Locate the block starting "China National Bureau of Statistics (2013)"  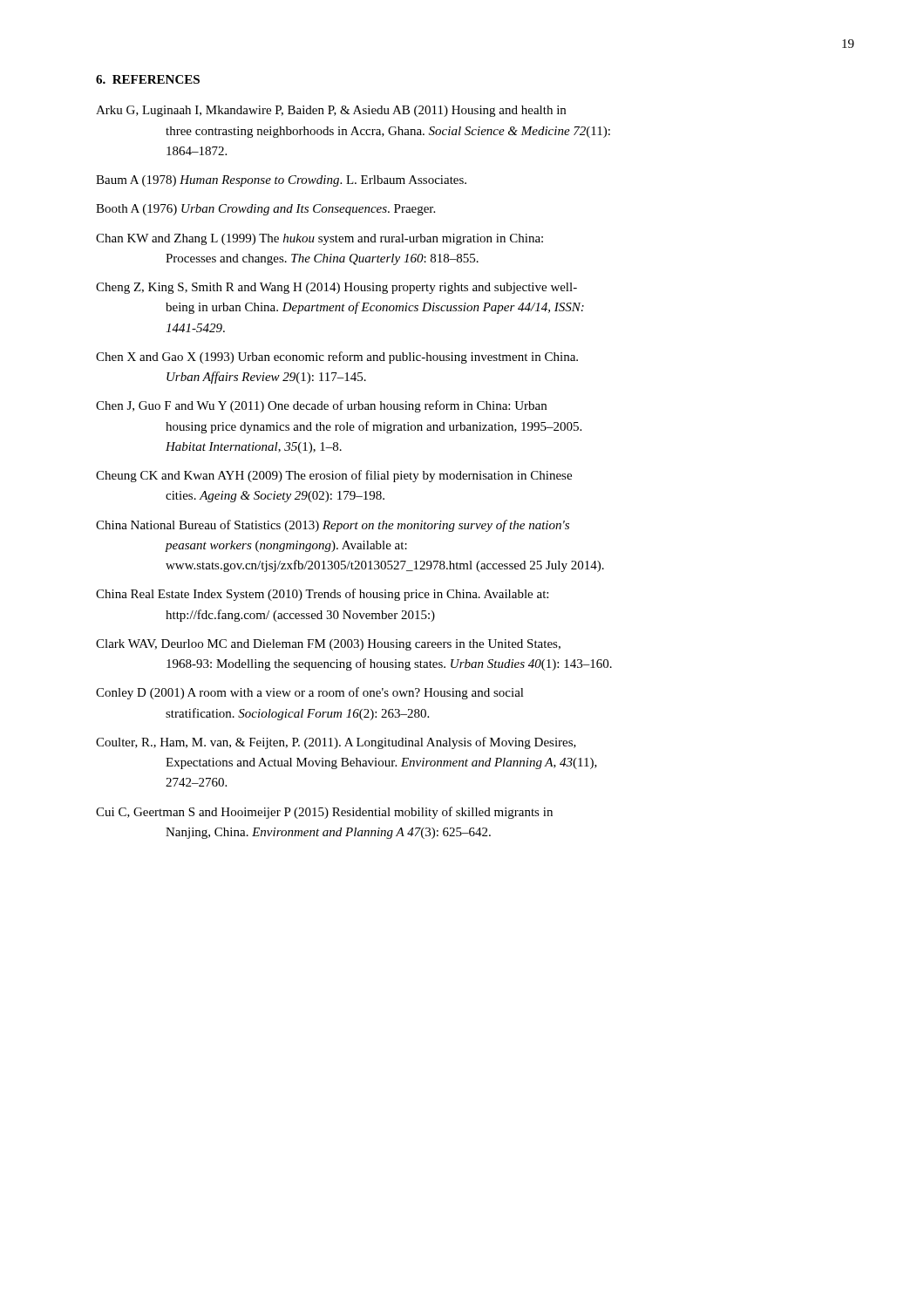(x=333, y=526)
